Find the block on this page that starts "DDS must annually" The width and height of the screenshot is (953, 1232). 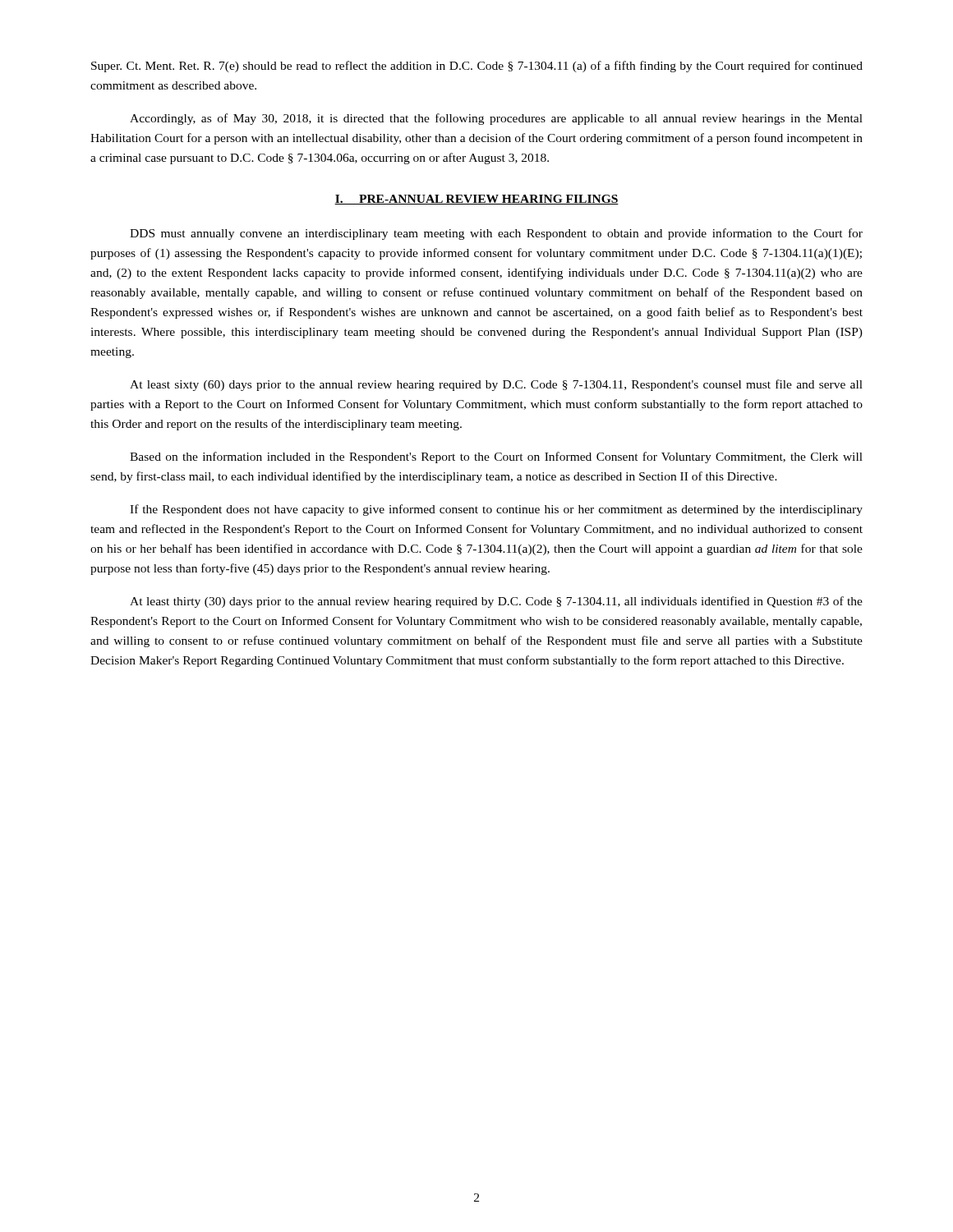click(x=476, y=293)
